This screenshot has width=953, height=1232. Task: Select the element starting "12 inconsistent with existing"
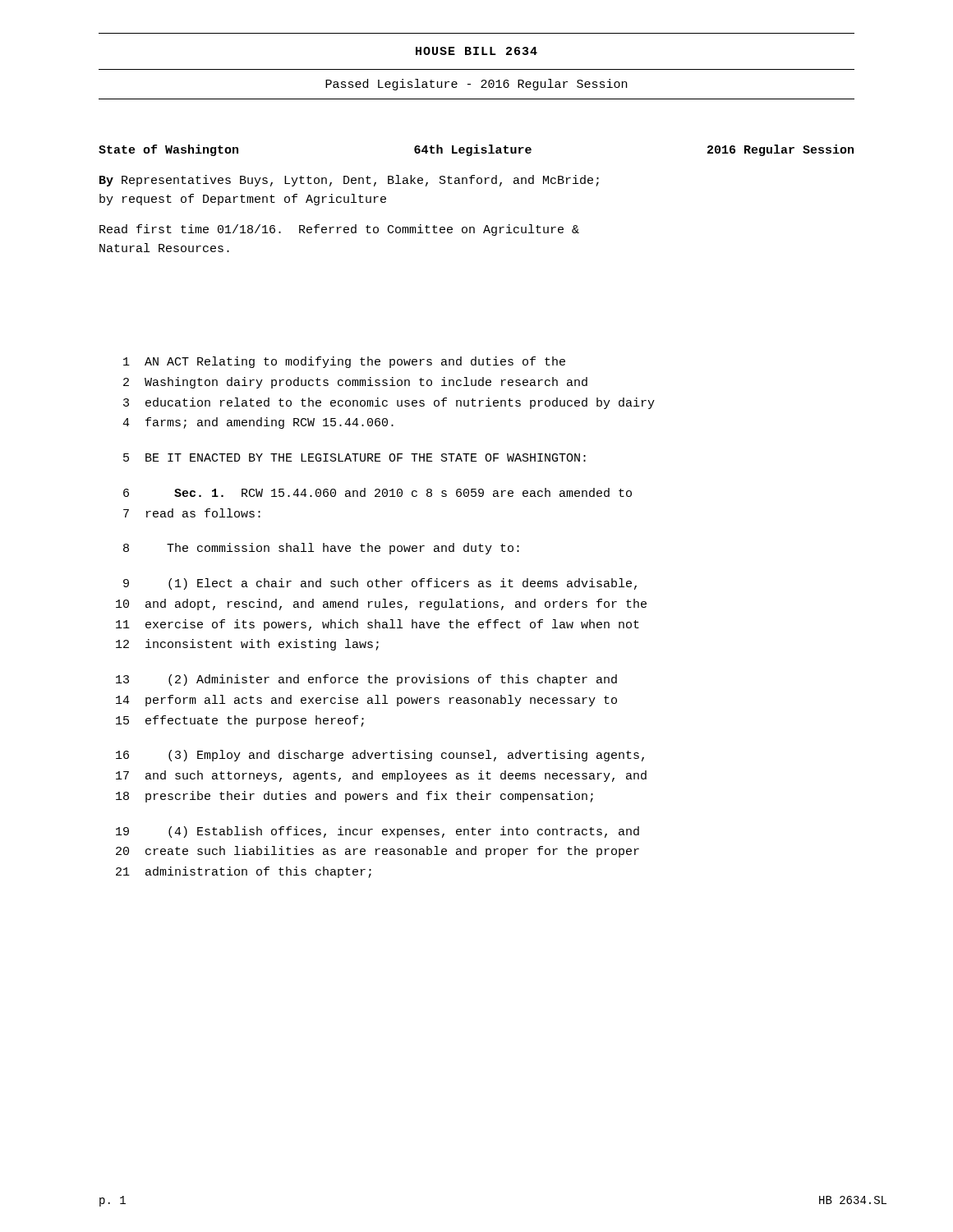click(x=247, y=645)
